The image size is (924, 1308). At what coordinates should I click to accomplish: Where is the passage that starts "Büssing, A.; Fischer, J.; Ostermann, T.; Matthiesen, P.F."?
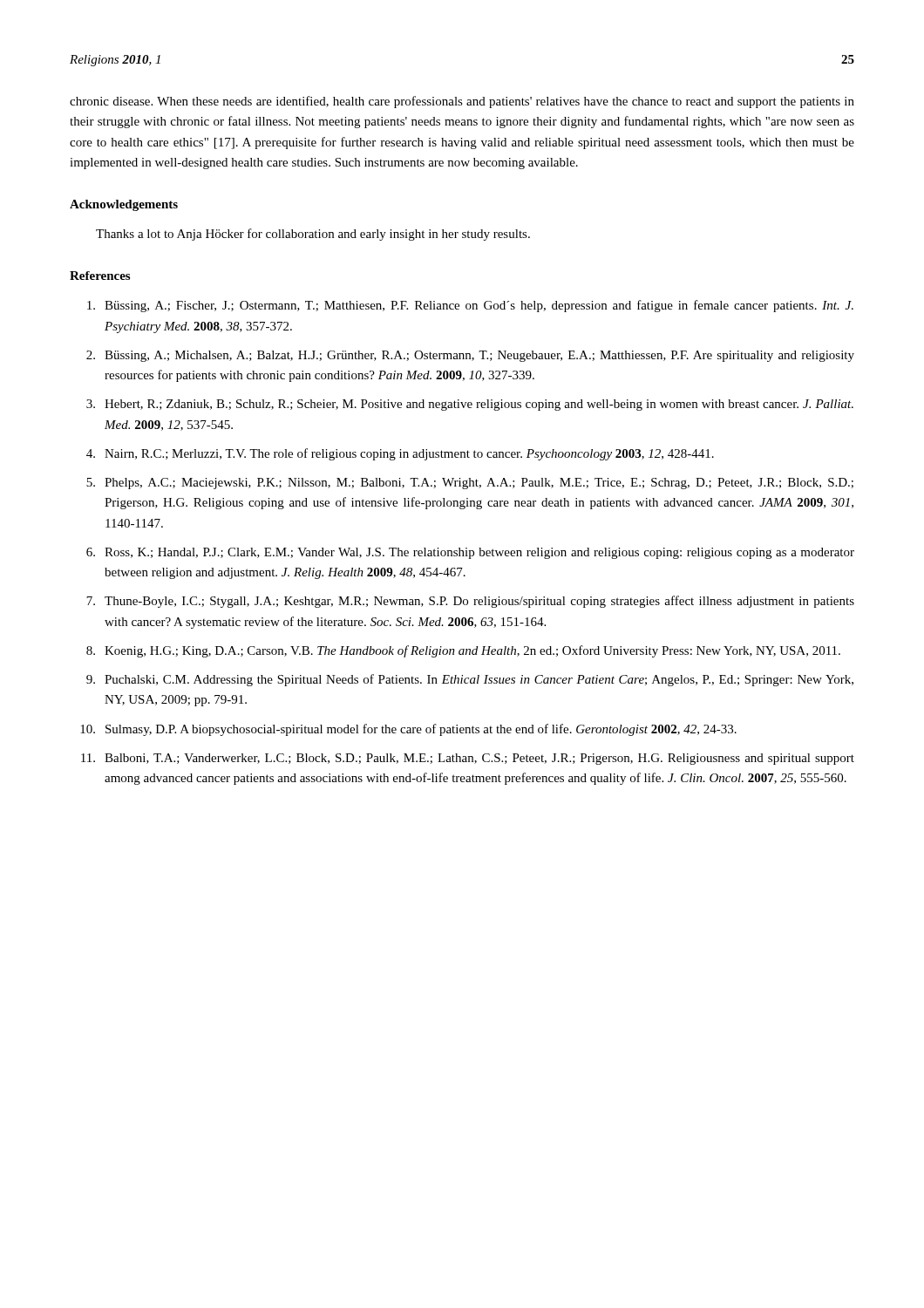[x=462, y=316]
